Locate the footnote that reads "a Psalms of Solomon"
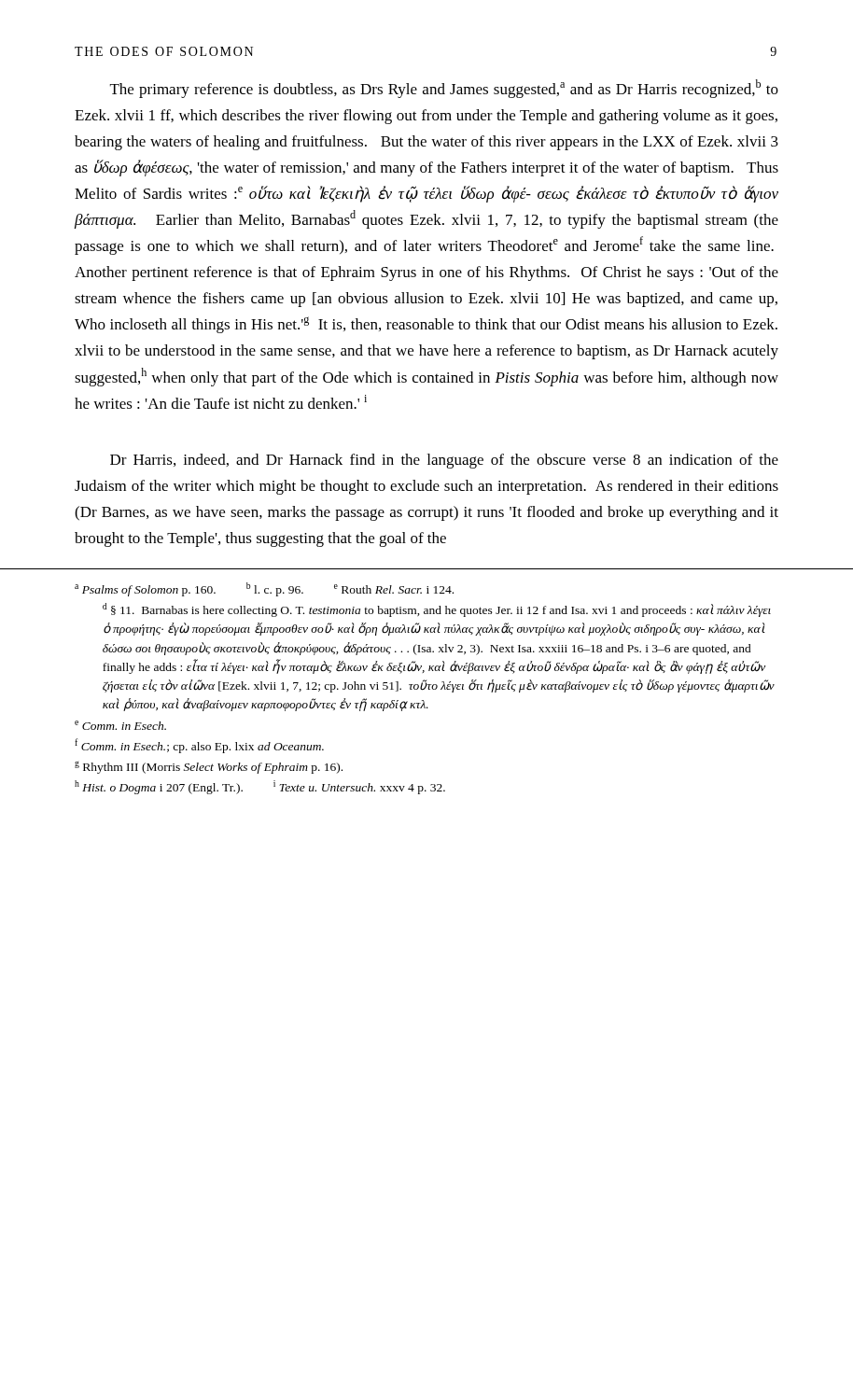This screenshot has width=853, height=1400. [426, 689]
